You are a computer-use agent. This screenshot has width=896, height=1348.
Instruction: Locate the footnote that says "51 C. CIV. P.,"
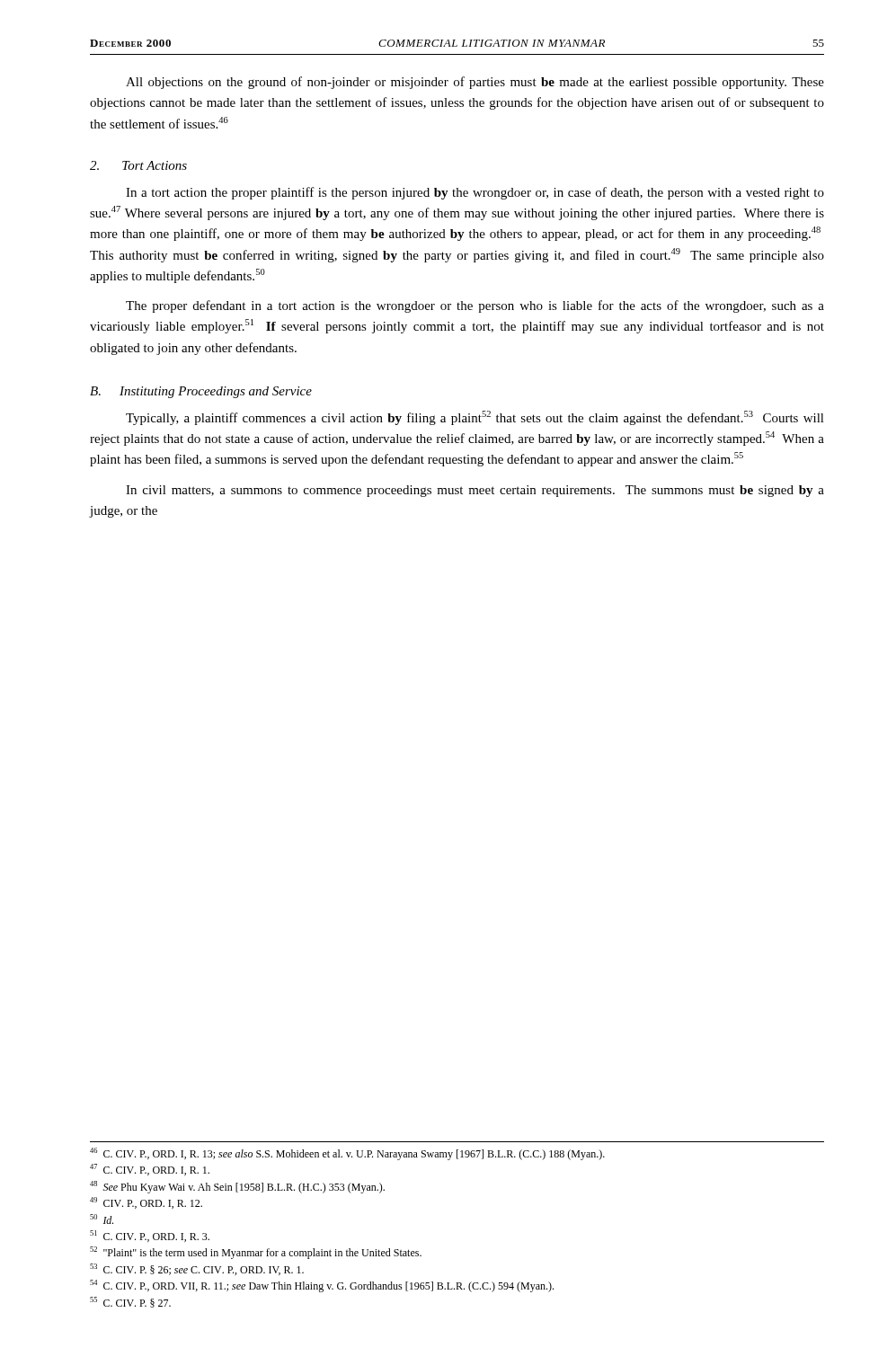(150, 1236)
